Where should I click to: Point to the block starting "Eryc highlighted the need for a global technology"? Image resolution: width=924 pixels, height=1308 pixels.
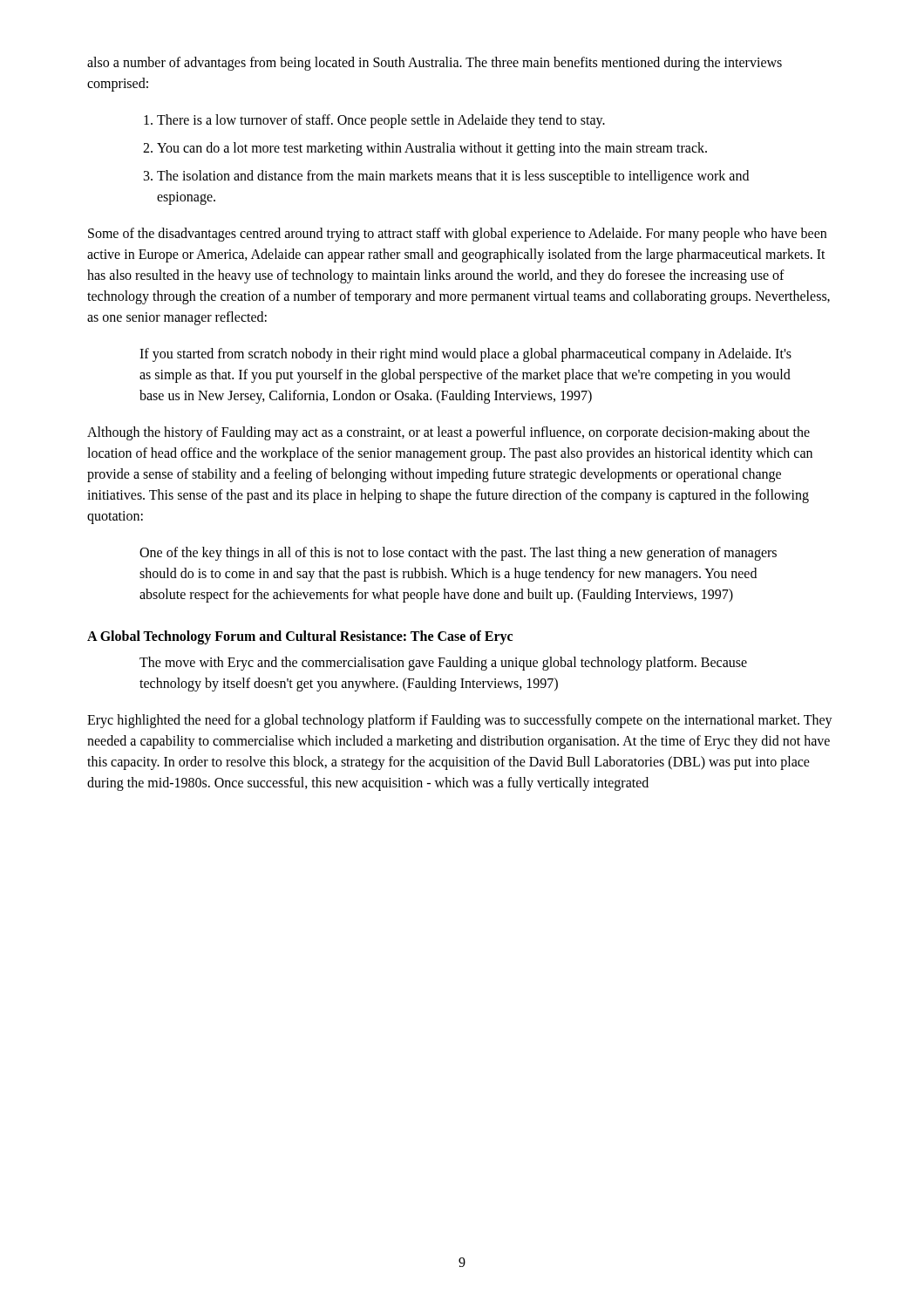(460, 751)
